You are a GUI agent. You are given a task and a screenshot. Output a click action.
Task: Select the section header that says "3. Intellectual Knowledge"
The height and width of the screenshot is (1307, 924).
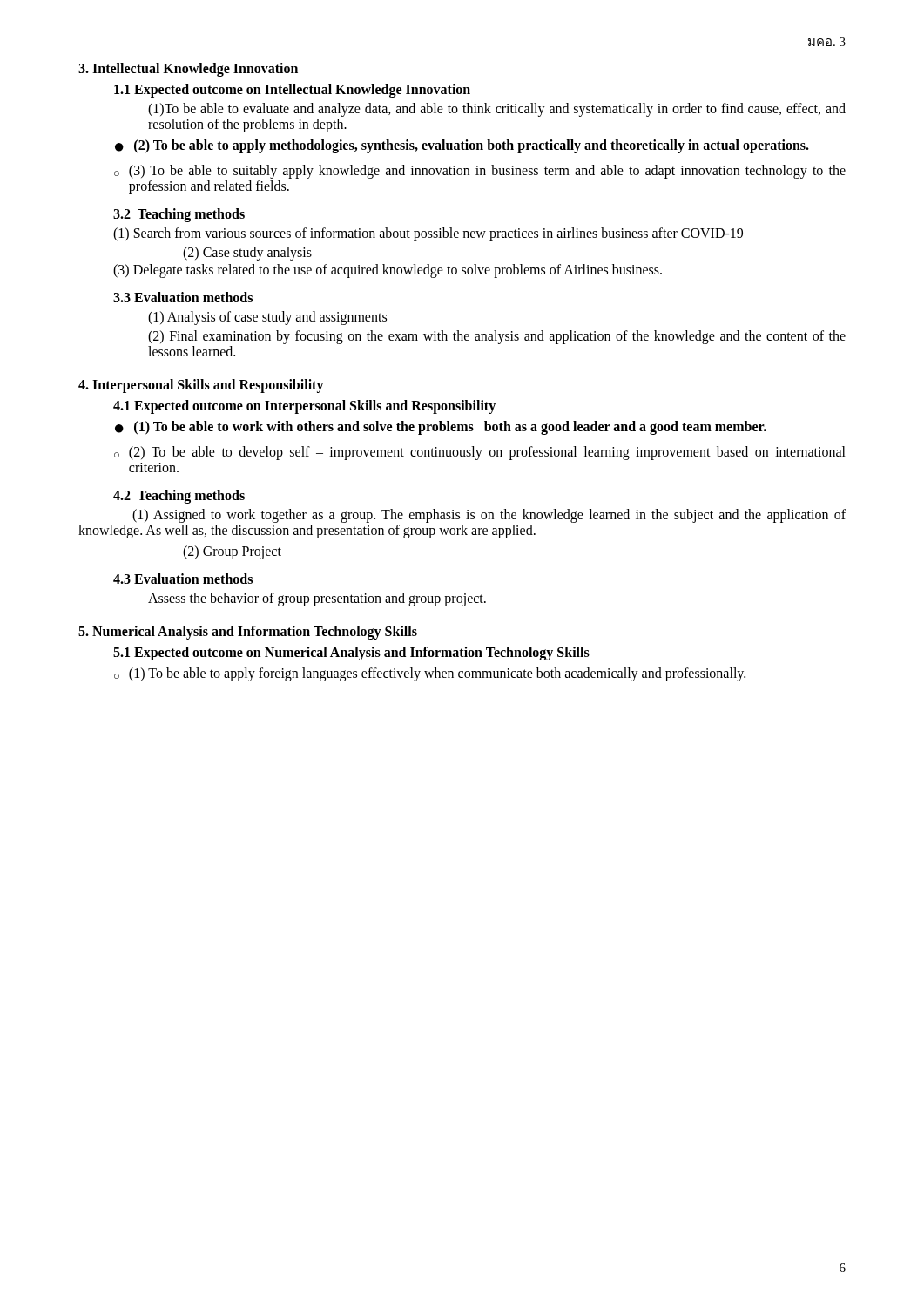[x=188, y=68]
